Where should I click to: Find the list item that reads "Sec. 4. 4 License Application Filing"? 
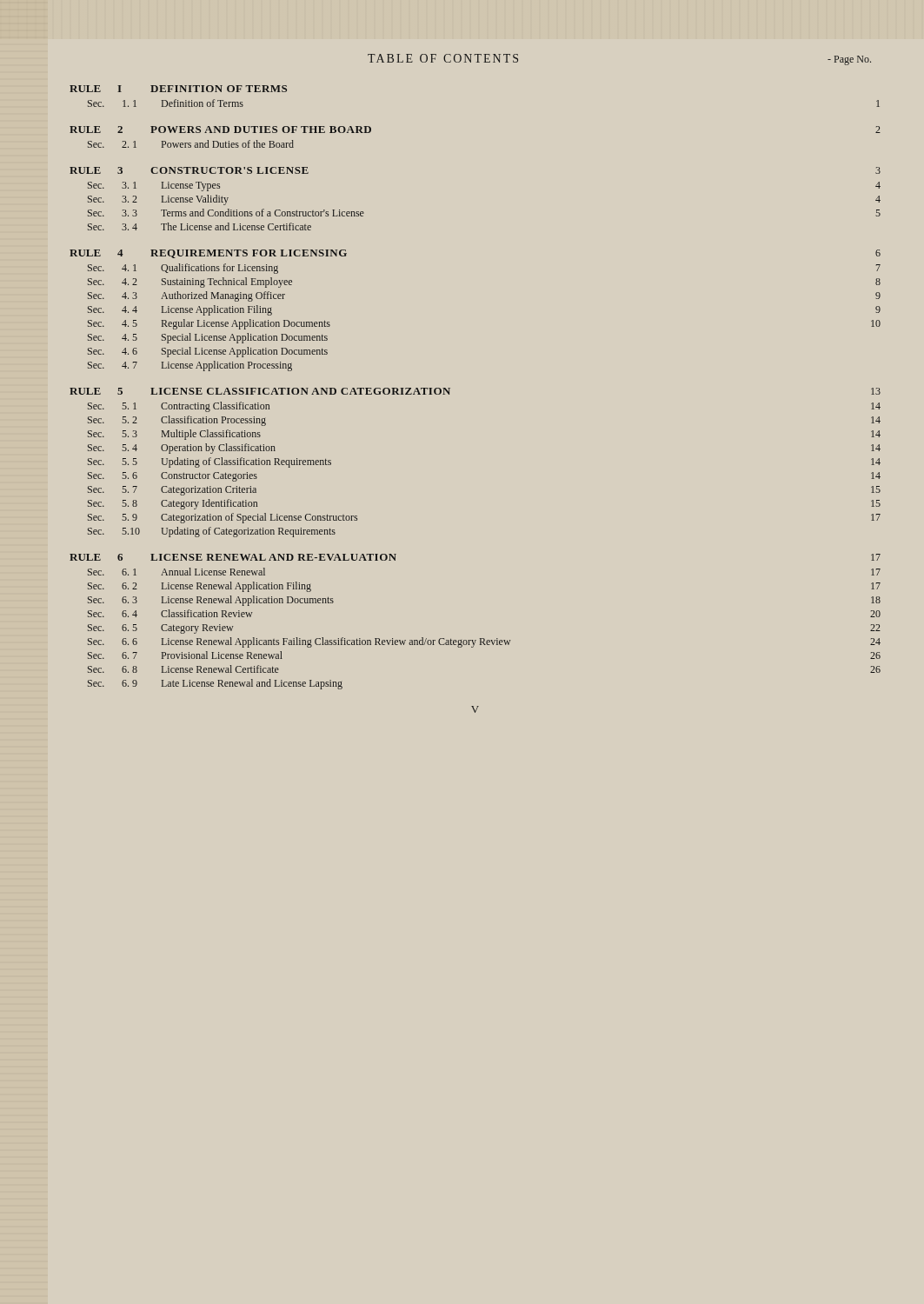[x=97, y=310]
